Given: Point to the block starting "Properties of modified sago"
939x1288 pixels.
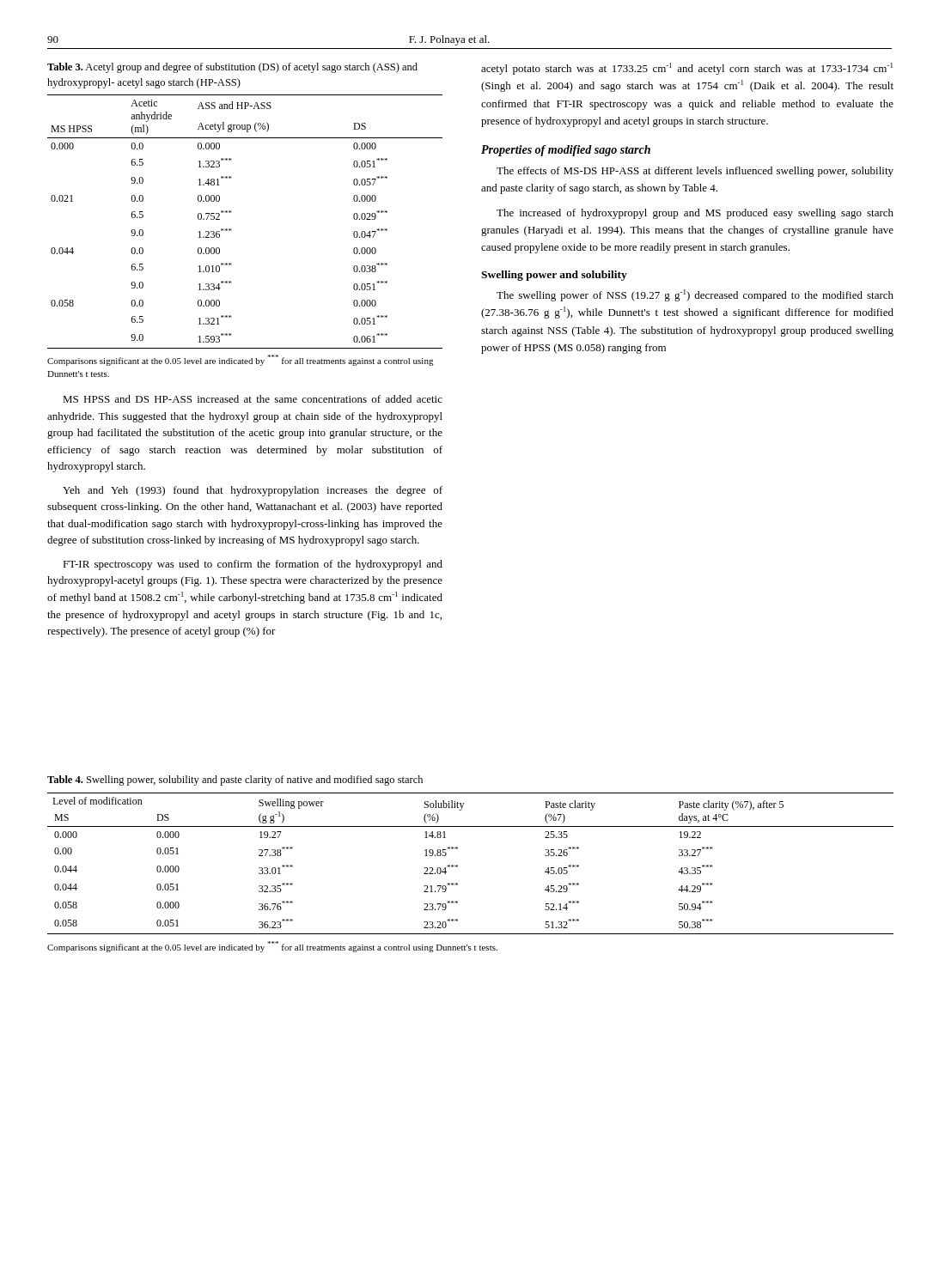Looking at the screenshot, I should click(x=566, y=150).
